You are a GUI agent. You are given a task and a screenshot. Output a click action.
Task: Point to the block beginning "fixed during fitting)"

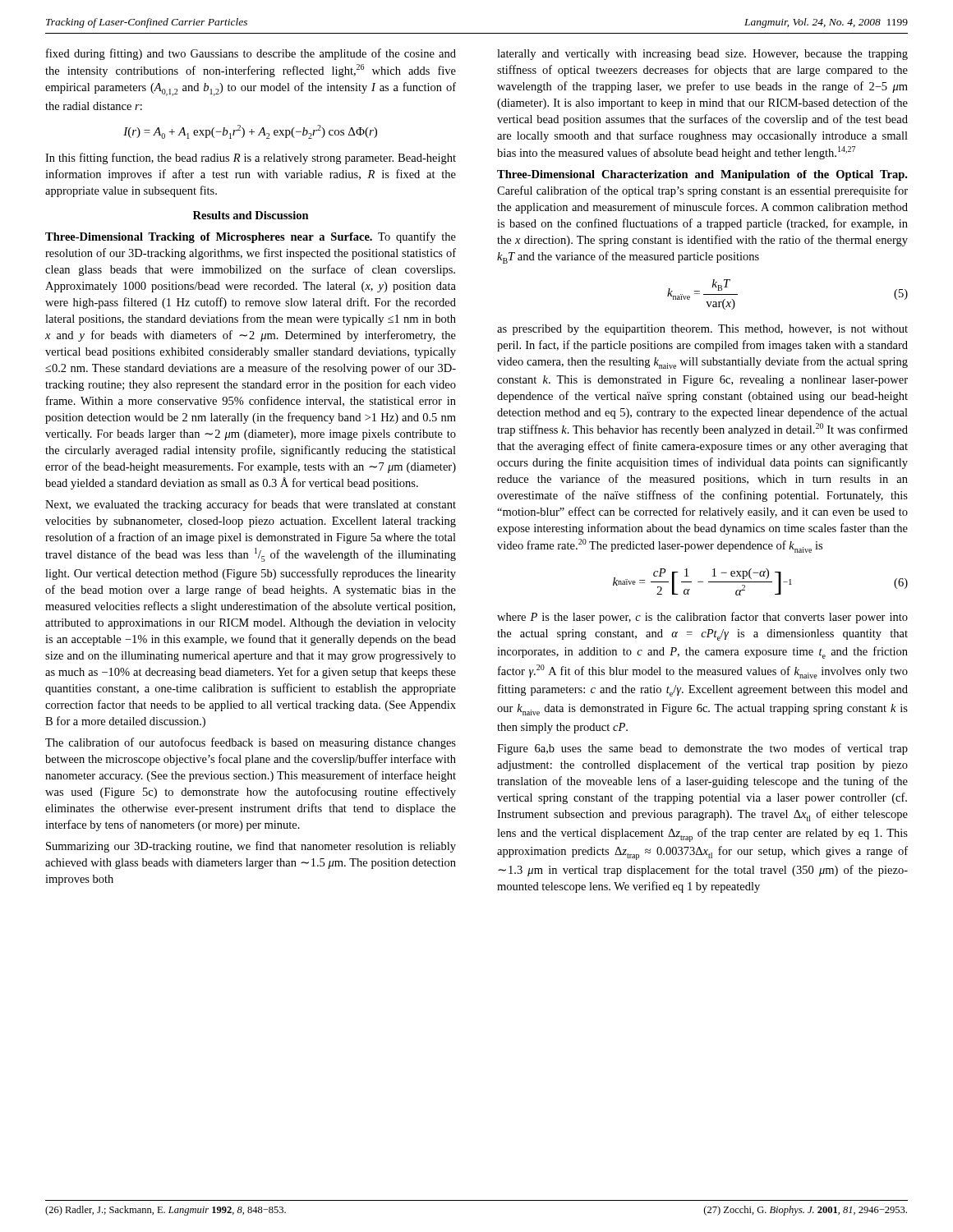coord(251,79)
